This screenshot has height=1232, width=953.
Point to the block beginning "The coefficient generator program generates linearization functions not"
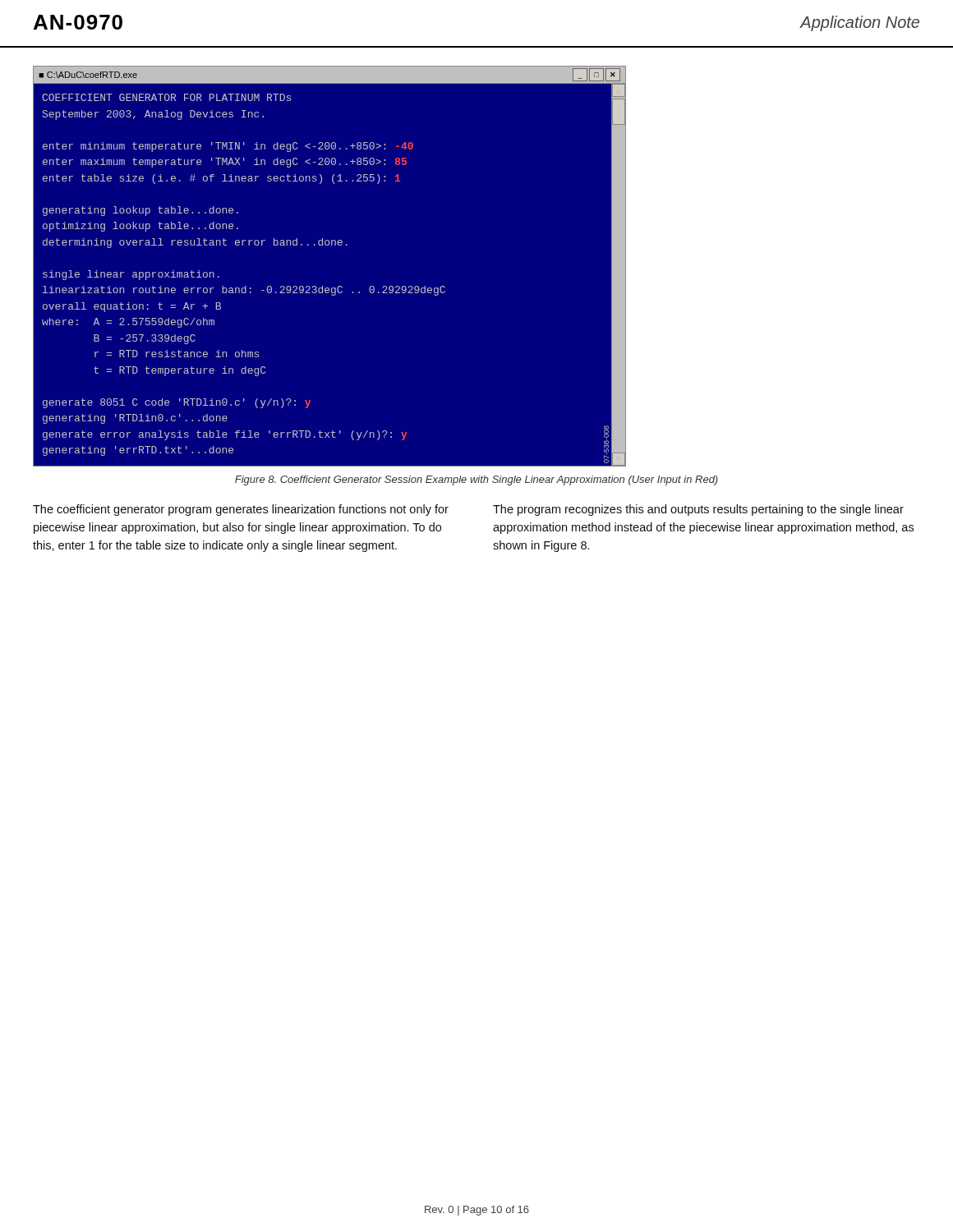[x=241, y=527]
